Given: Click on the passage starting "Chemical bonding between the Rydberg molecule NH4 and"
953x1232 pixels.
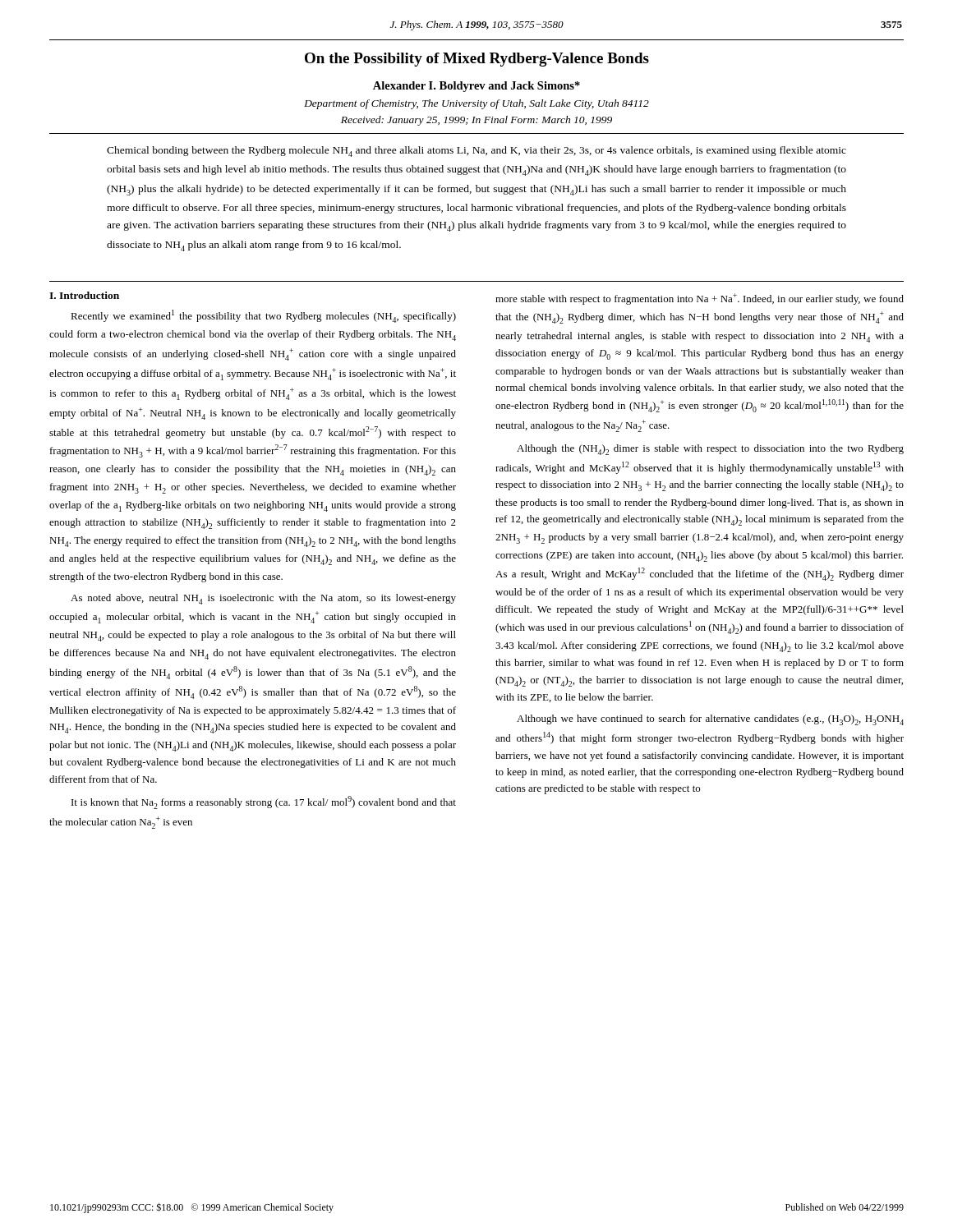Looking at the screenshot, I should pyautogui.click(x=476, y=198).
